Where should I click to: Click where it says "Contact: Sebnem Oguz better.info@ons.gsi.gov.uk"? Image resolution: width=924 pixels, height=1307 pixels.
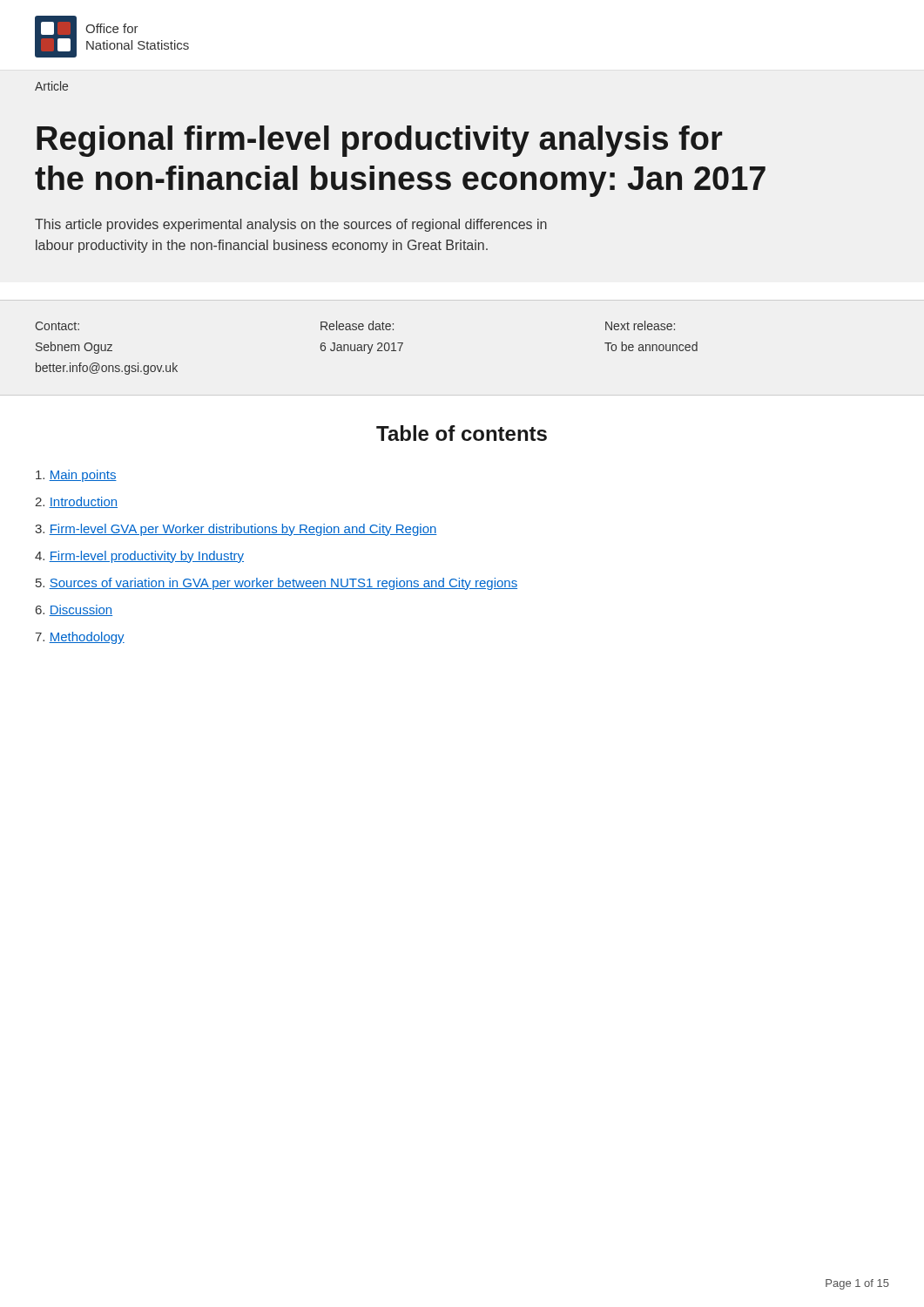(106, 347)
